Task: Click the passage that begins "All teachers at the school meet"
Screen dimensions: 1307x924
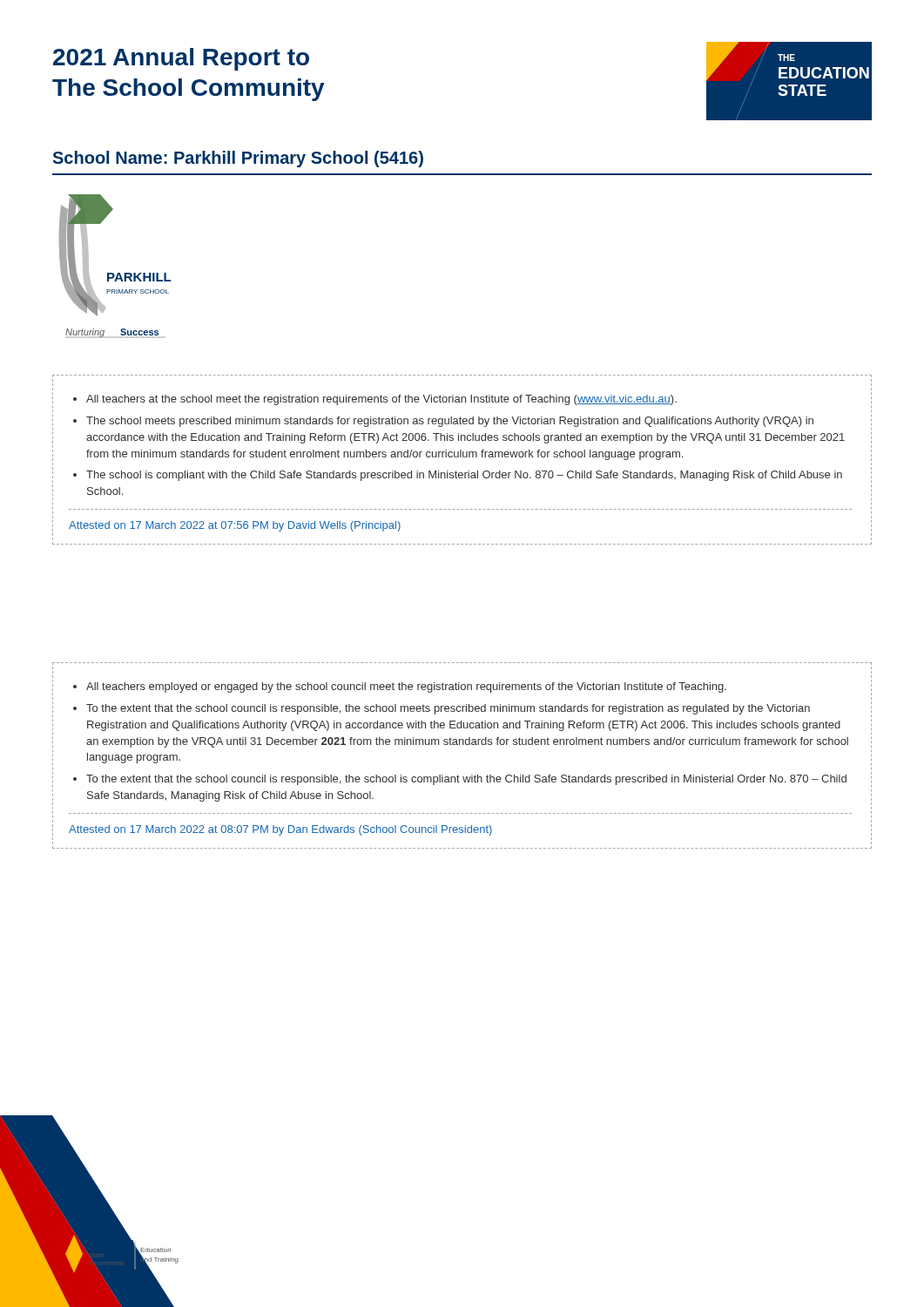Action: pyautogui.click(x=382, y=399)
